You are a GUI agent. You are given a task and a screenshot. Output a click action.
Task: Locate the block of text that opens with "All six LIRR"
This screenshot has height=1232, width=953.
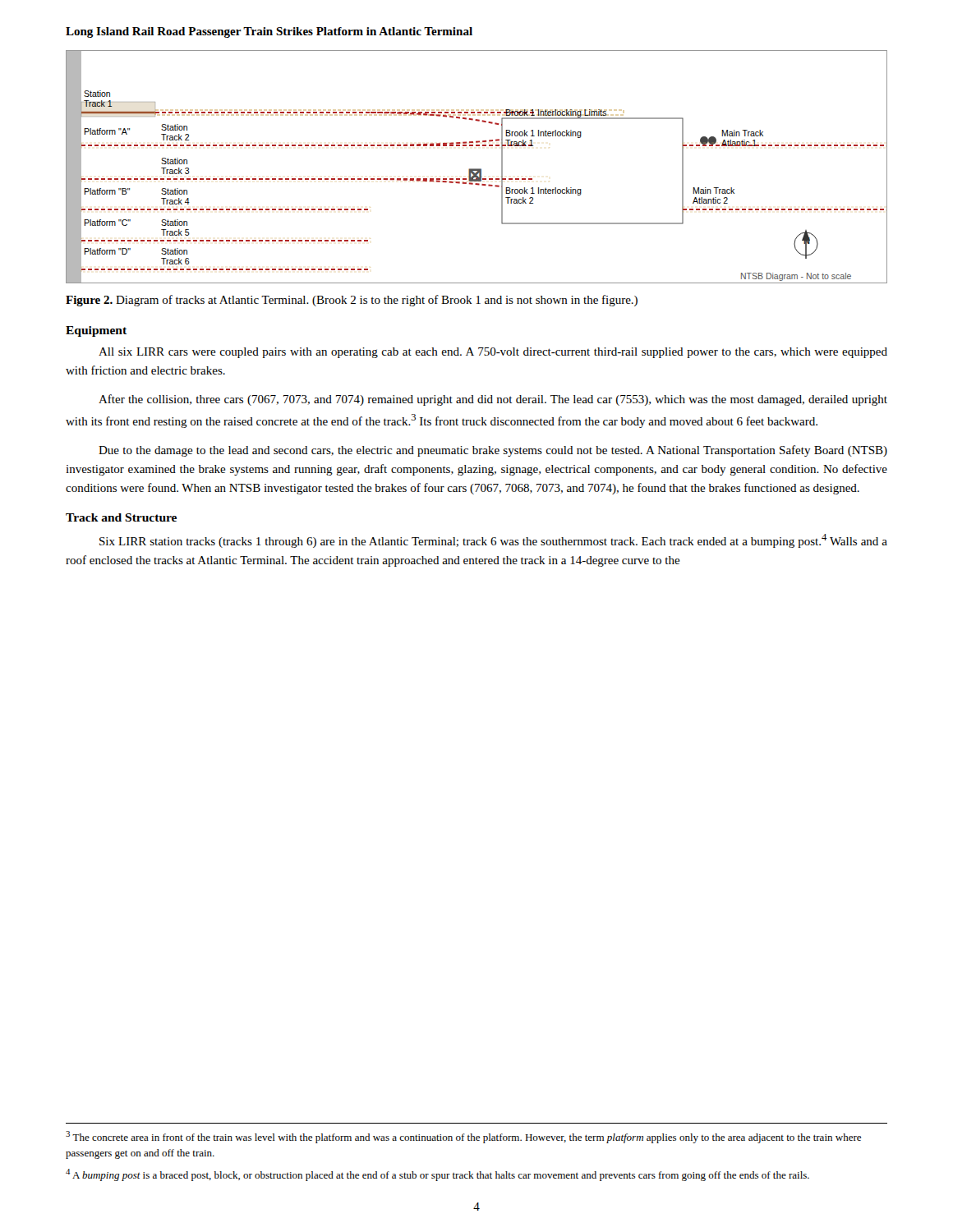tap(476, 361)
